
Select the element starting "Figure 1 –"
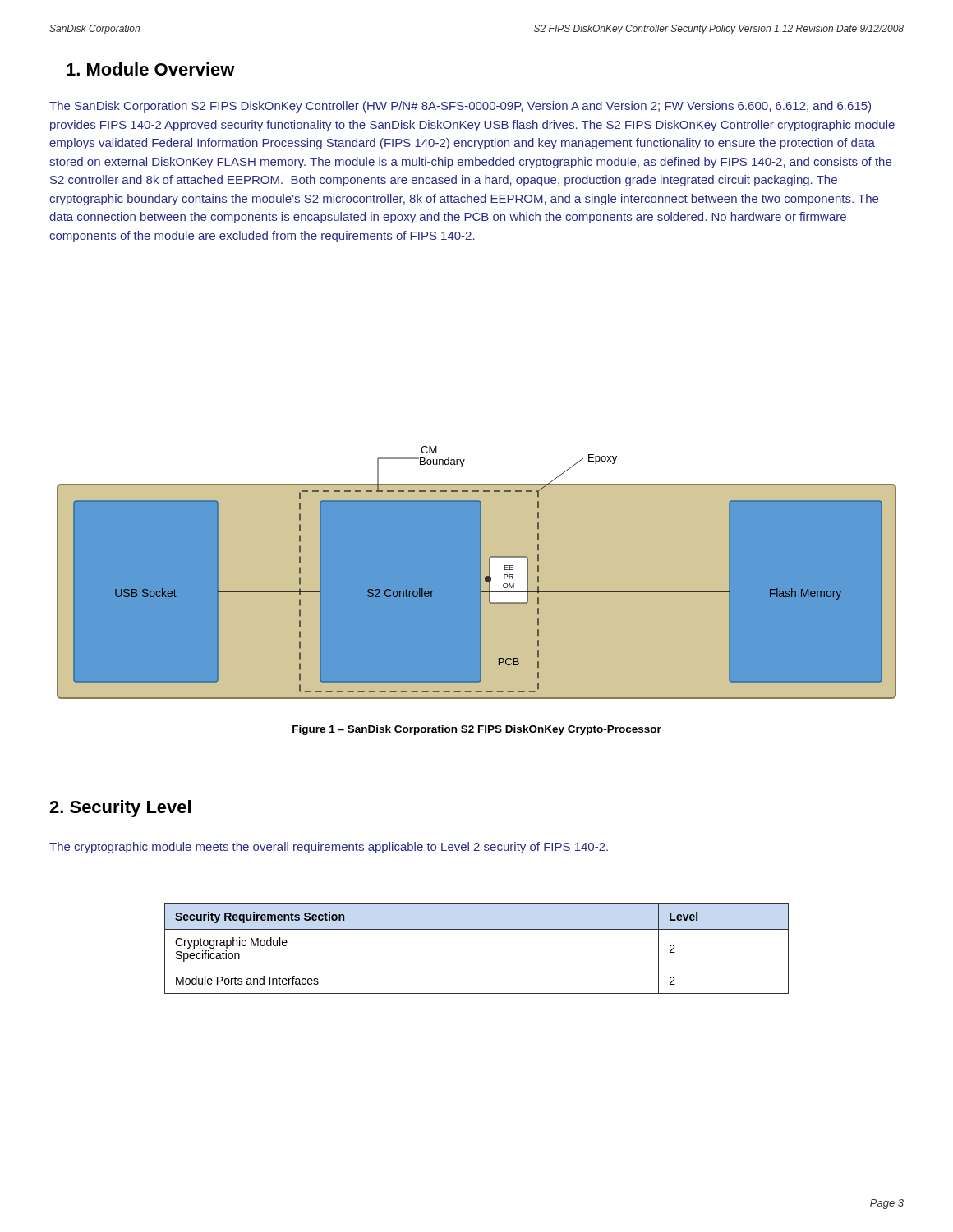coord(476,729)
